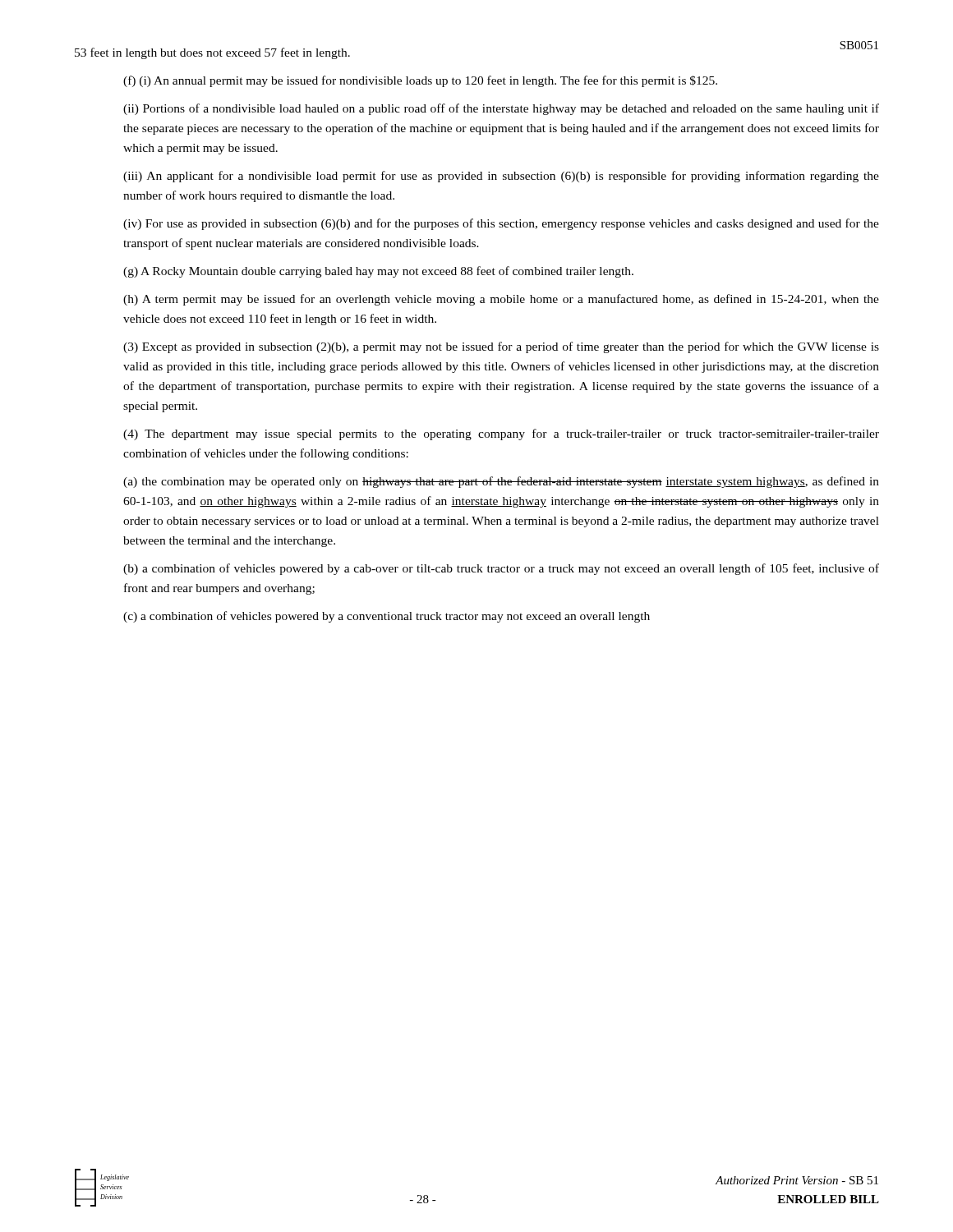Click on the text block with the text "(iv) For use as provided"

[x=501, y=233]
